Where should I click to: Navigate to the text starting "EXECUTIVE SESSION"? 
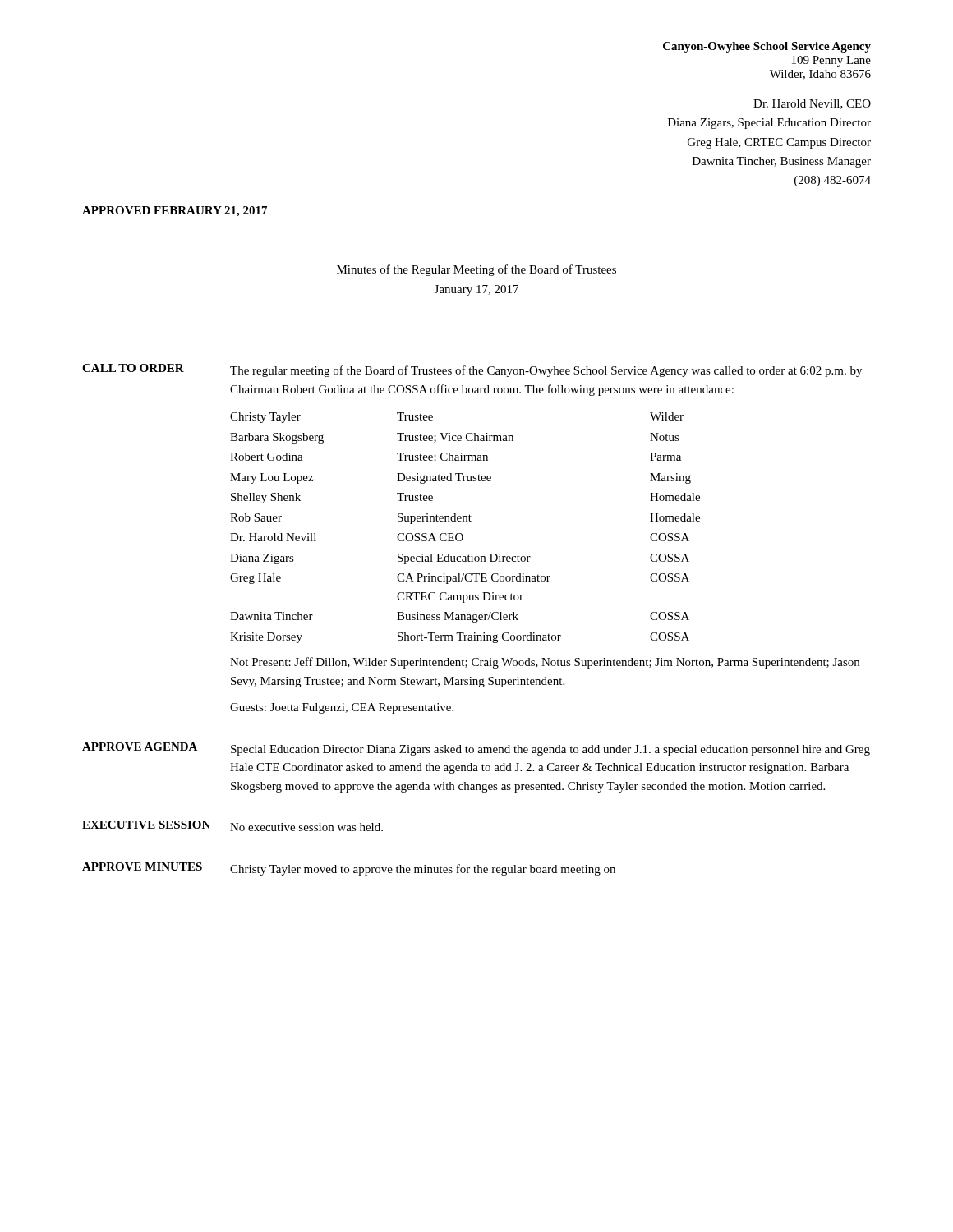[146, 825]
